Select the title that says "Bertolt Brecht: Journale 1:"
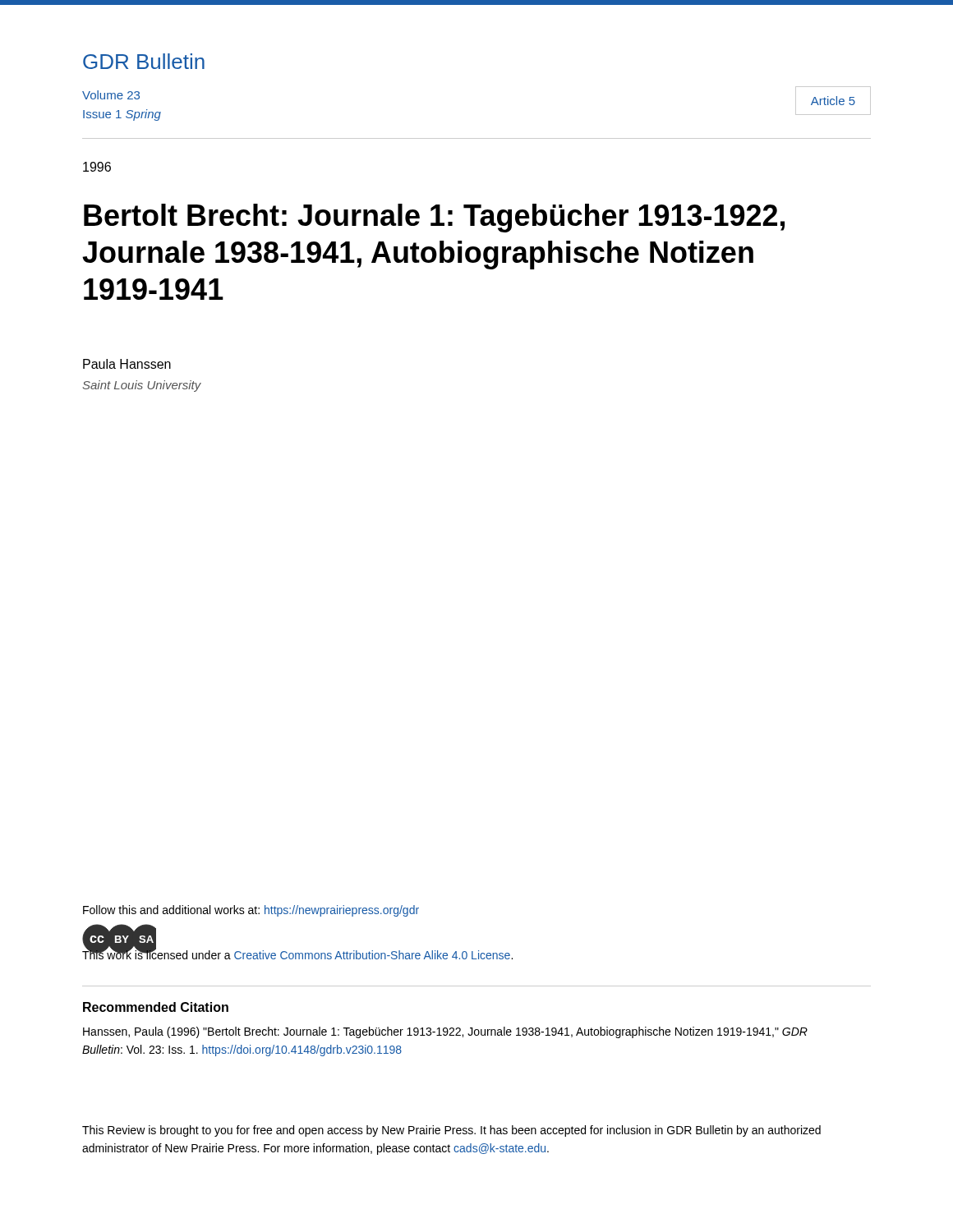The image size is (953, 1232). coord(434,253)
